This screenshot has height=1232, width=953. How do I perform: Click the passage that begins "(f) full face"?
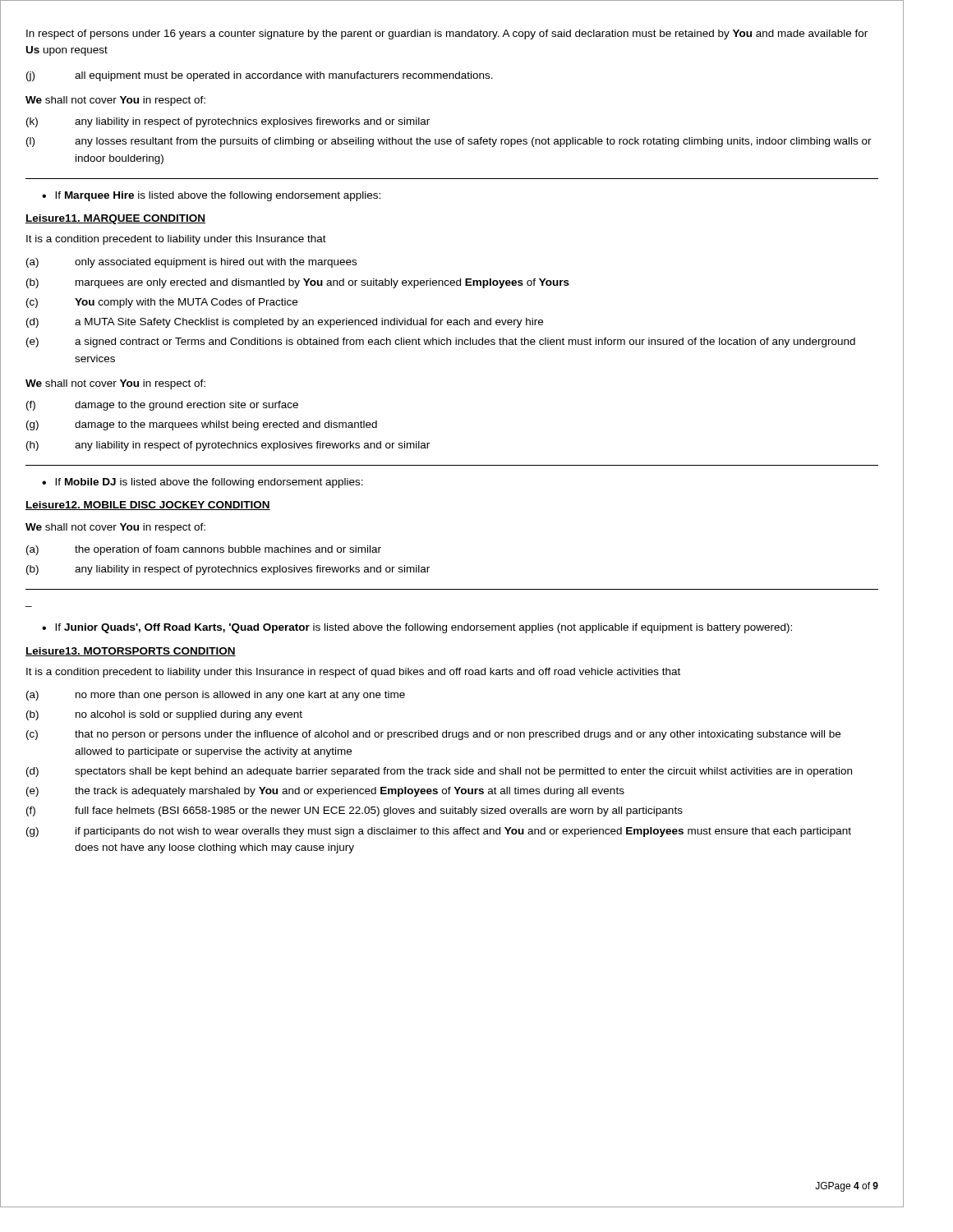click(x=452, y=811)
